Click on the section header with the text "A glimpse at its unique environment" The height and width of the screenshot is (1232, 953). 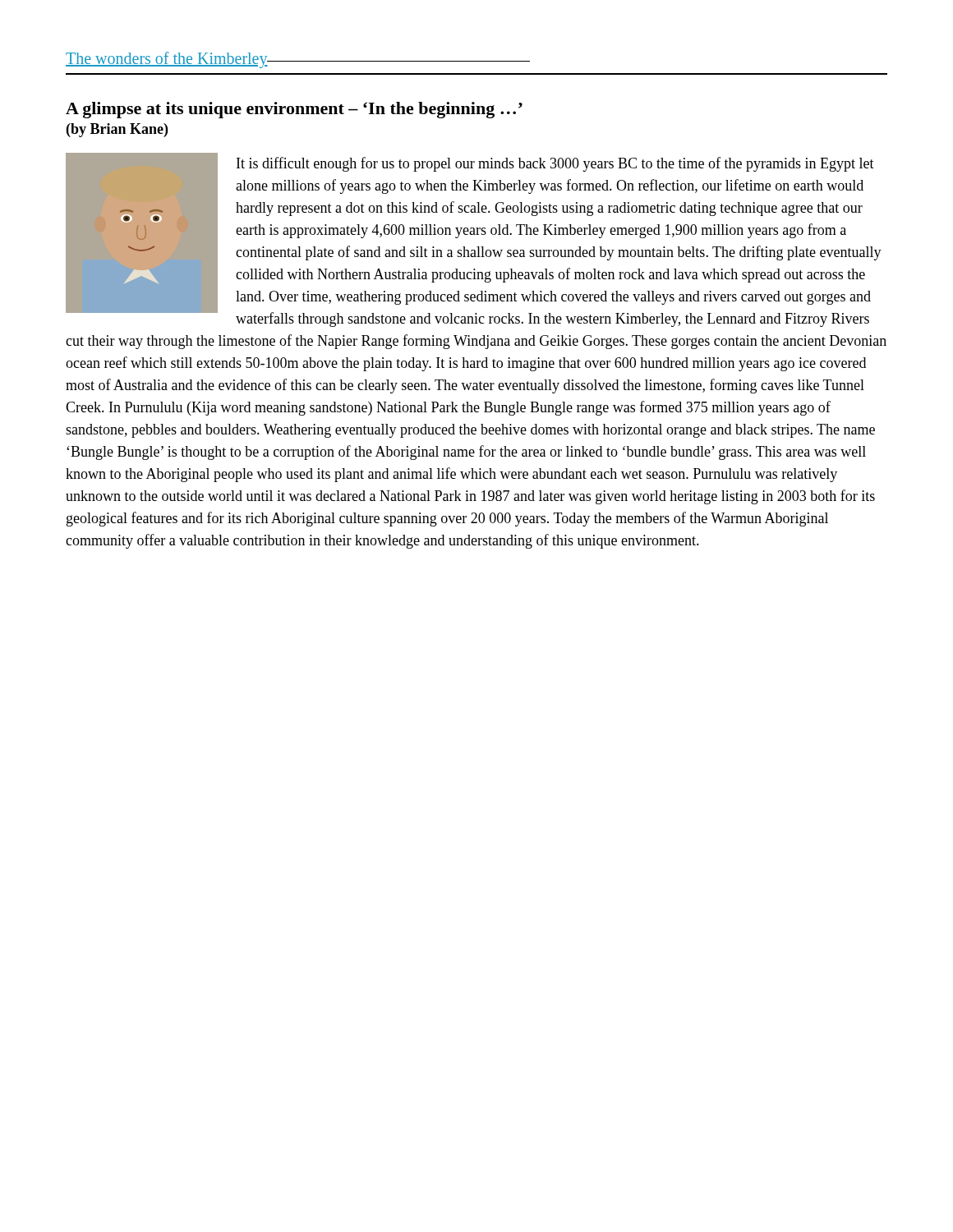point(476,118)
